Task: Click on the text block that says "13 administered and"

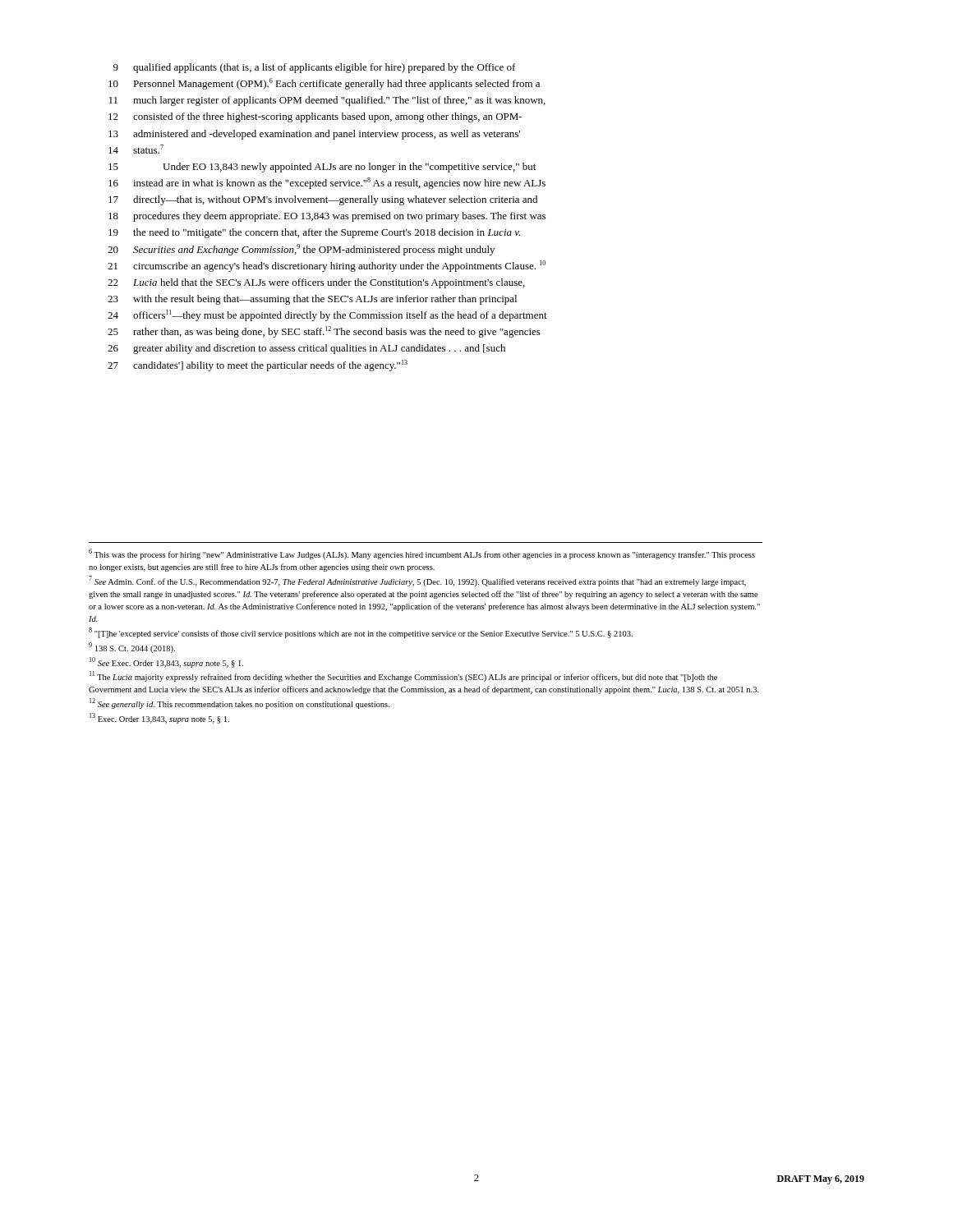Action: [x=426, y=134]
